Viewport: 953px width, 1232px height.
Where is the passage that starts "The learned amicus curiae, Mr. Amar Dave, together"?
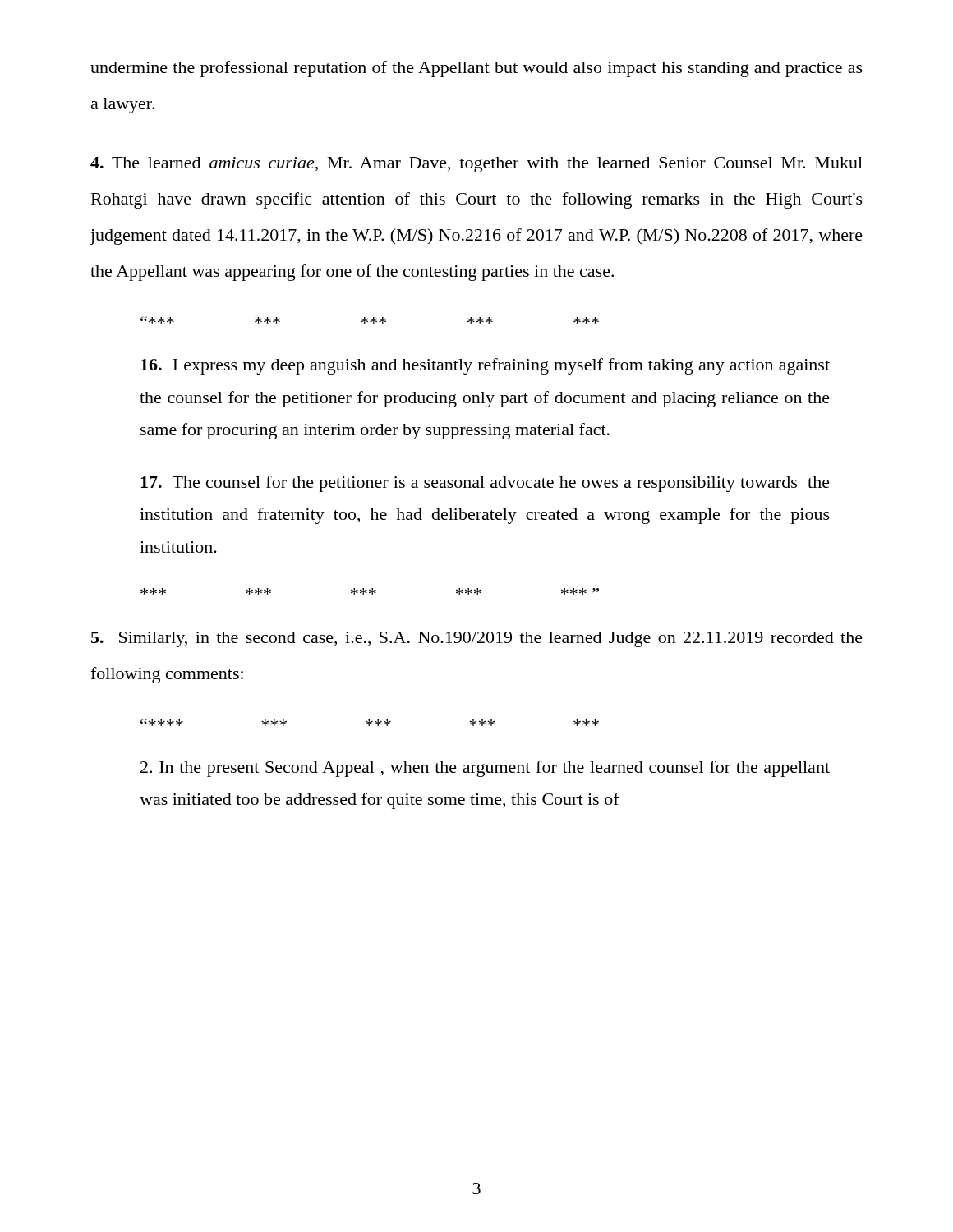click(x=476, y=165)
